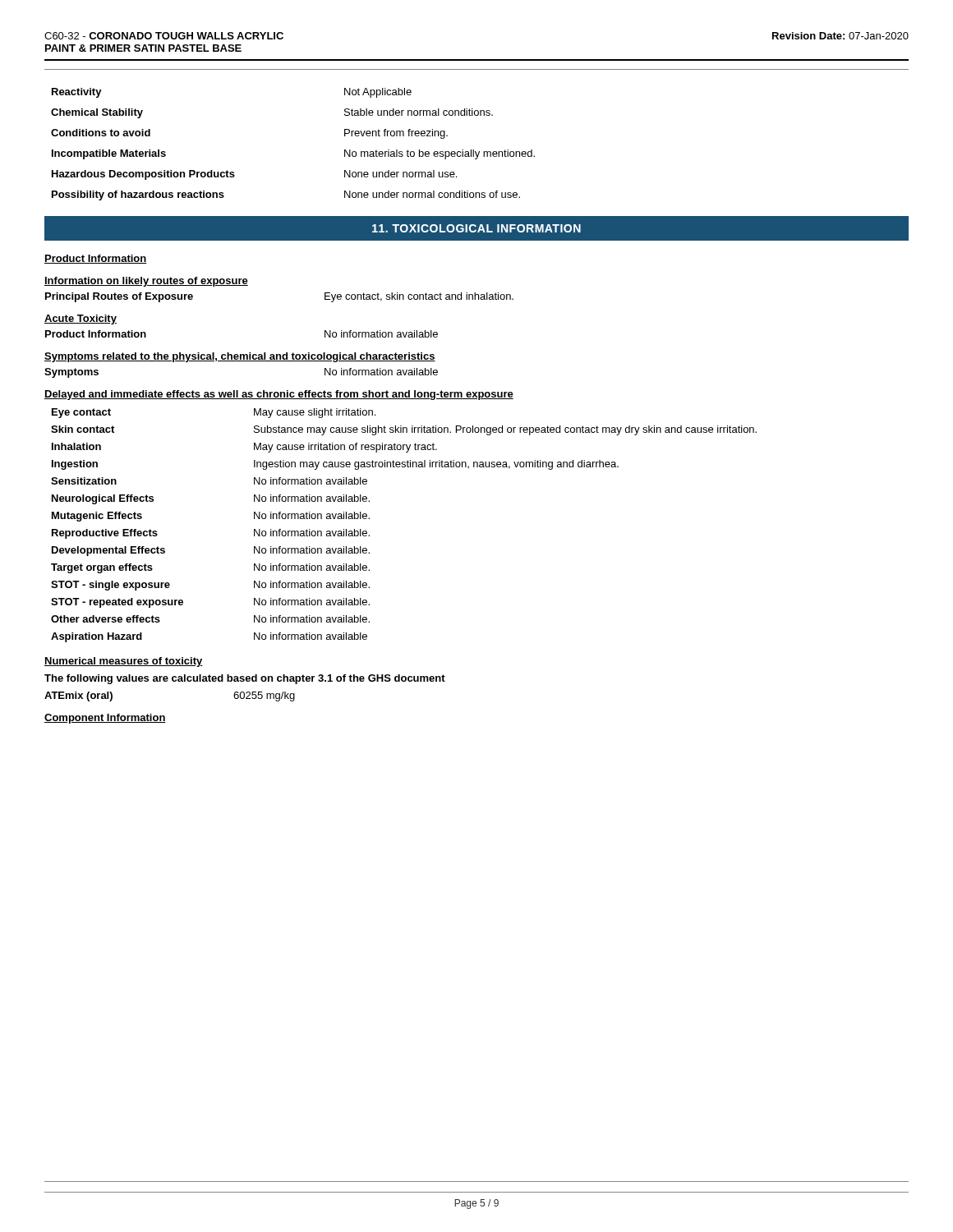Locate the text with the text "Incompatible Materials"
The width and height of the screenshot is (953, 1232).
point(108,153)
